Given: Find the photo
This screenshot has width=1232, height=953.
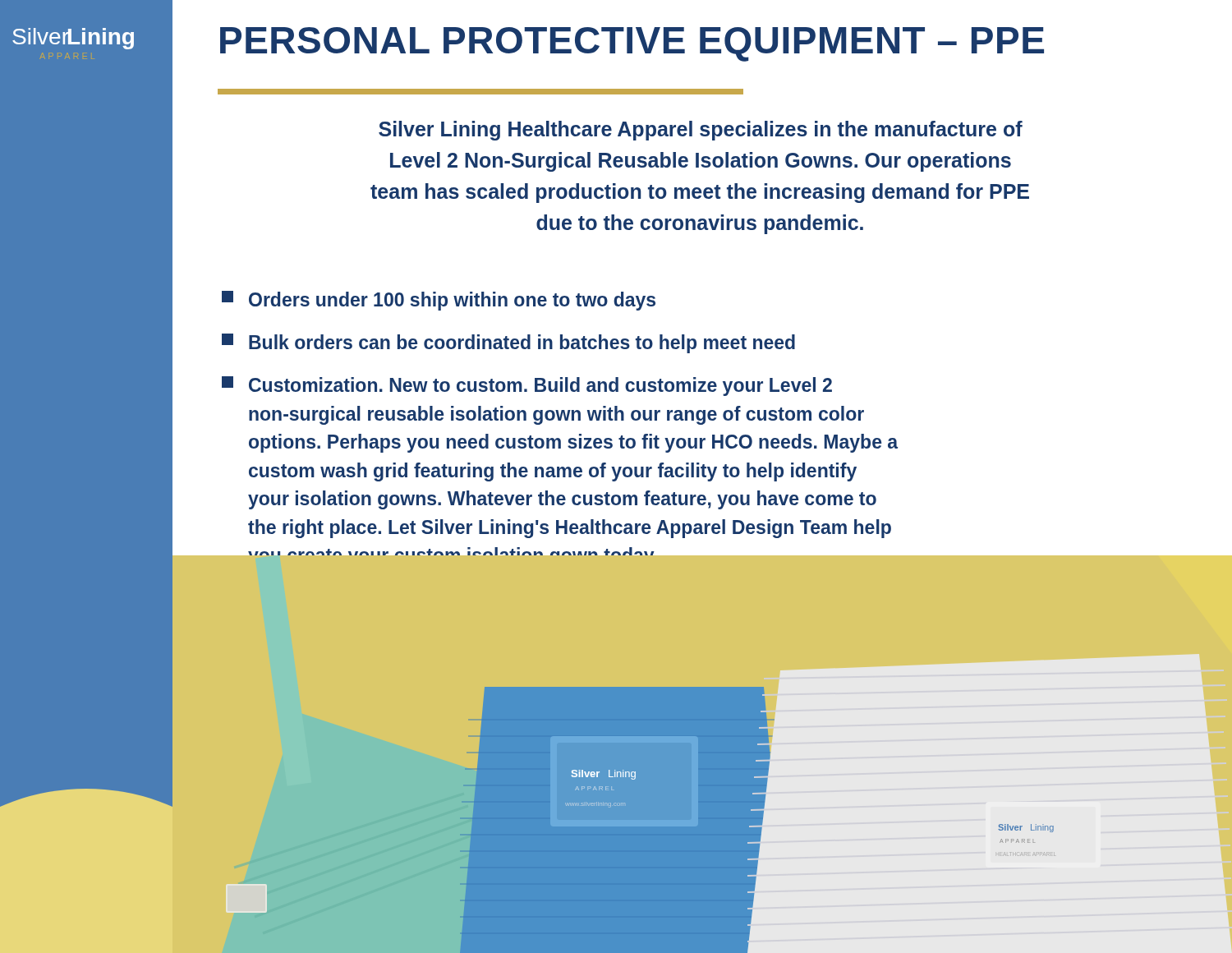Looking at the screenshot, I should [x=702, y=754].
